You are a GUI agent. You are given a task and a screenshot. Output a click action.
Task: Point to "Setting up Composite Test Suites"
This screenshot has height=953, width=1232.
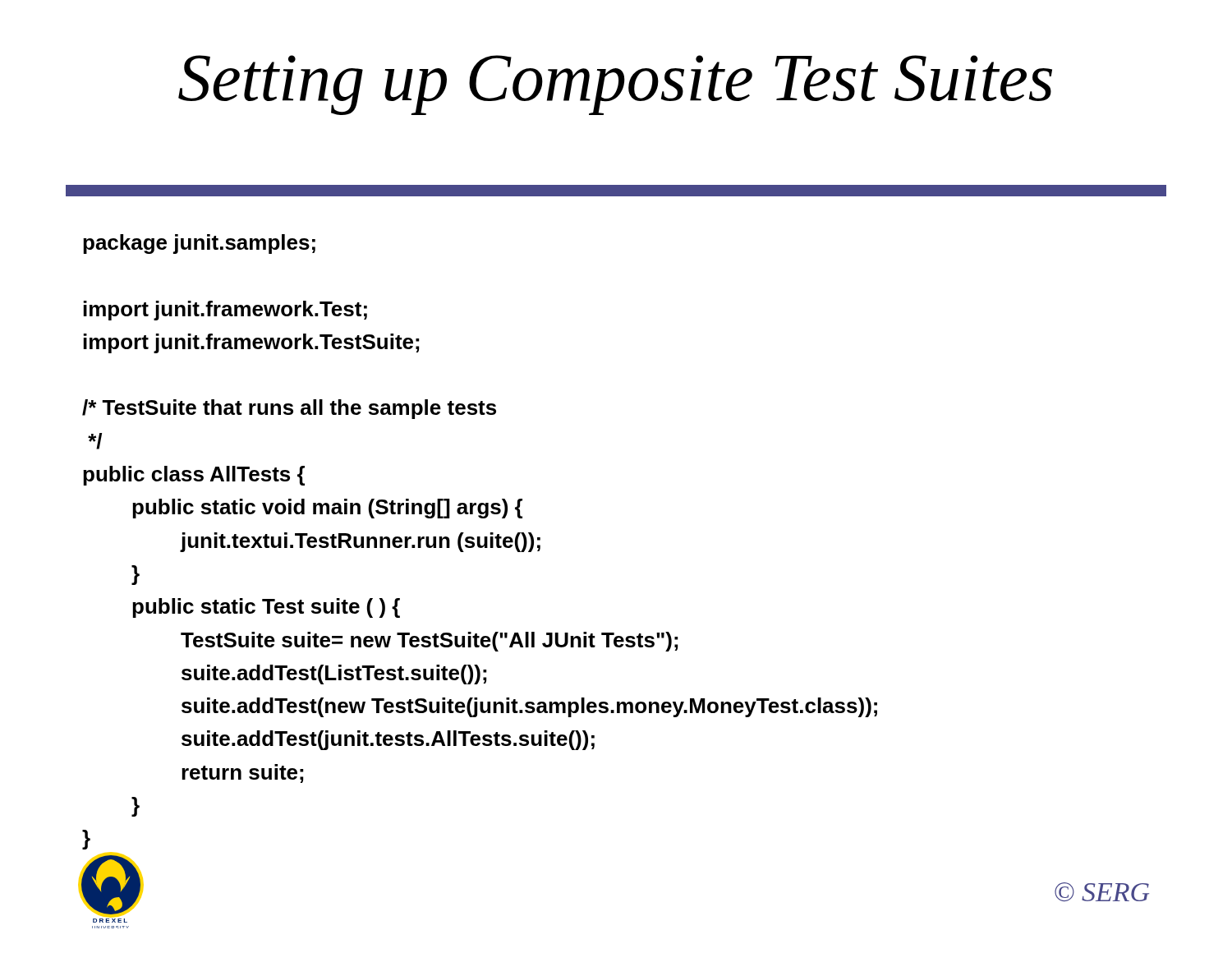click(616, 78)
